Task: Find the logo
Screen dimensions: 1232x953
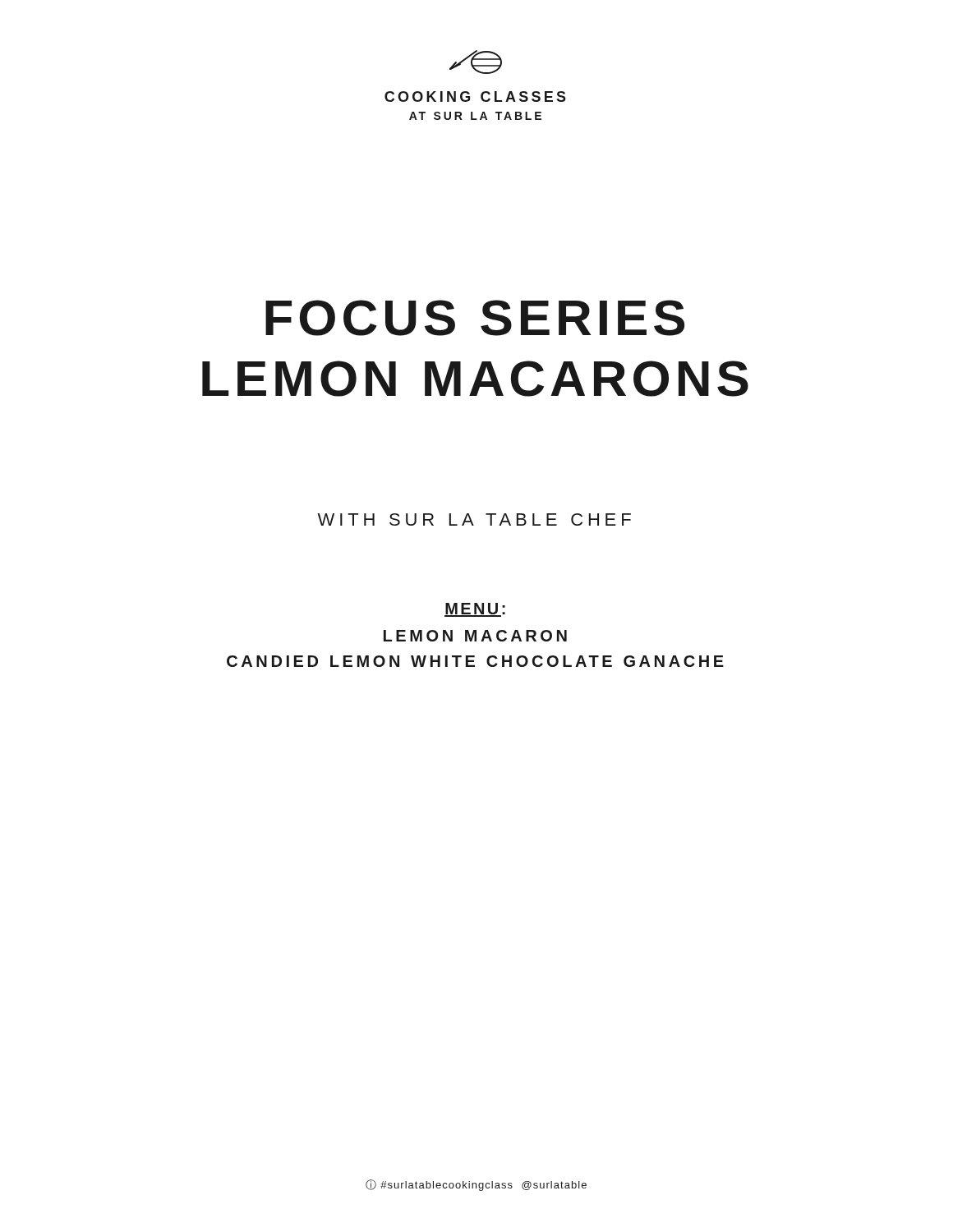Action: tap(476, 83)
